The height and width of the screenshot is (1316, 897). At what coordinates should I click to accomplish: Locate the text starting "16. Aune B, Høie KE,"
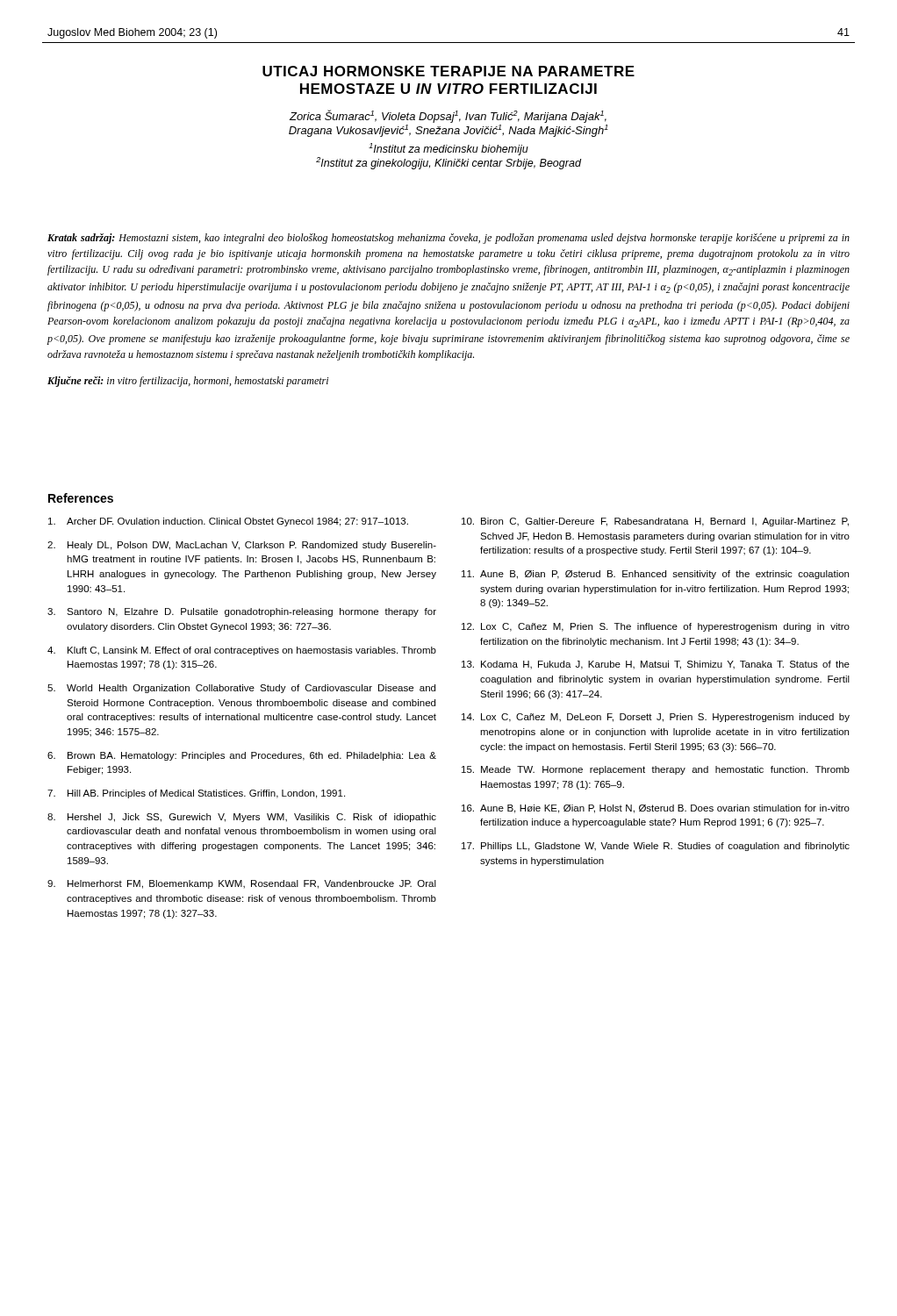(655, 815)
